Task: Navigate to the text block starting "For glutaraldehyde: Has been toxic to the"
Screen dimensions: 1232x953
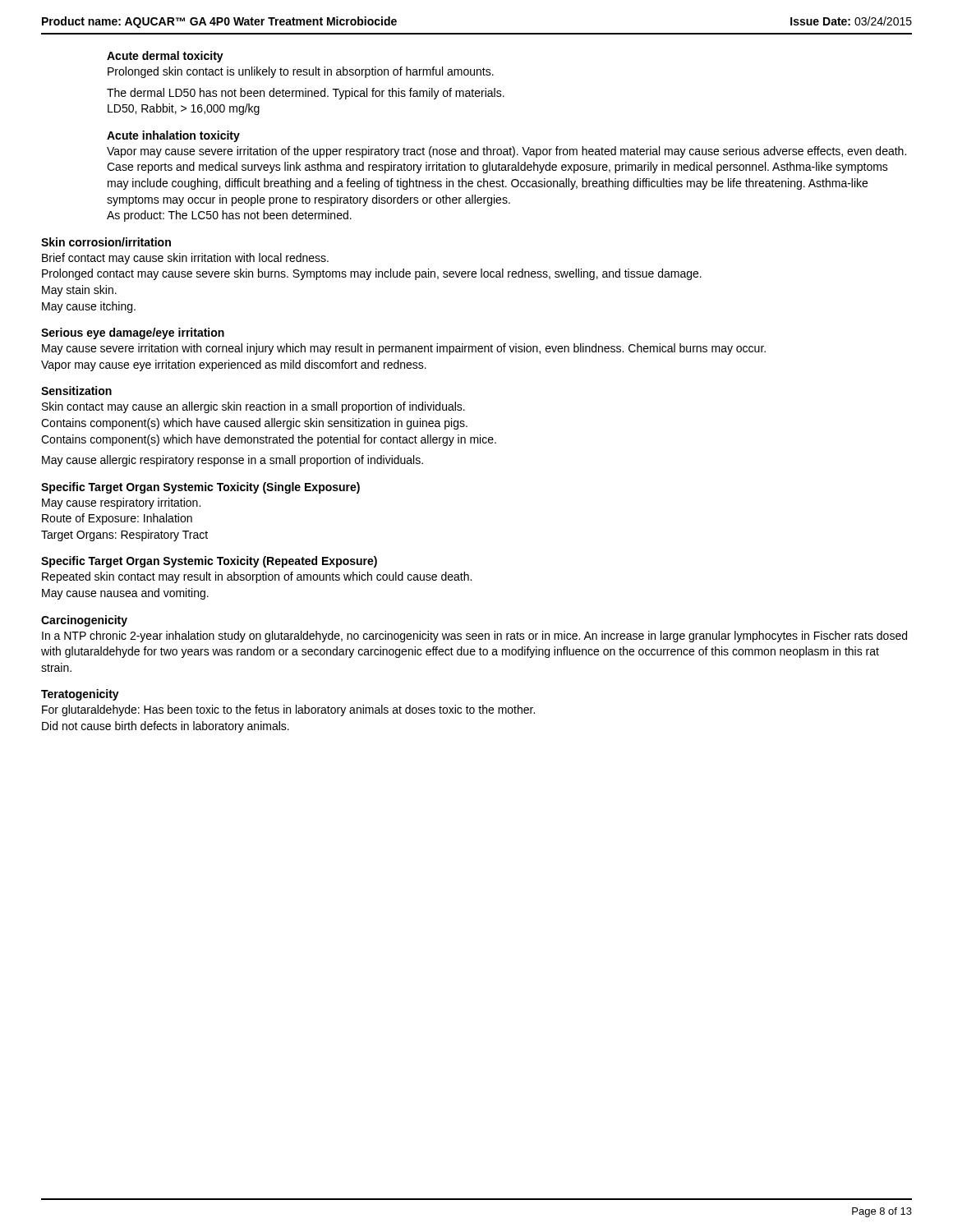Action: (x=476, y=719)
